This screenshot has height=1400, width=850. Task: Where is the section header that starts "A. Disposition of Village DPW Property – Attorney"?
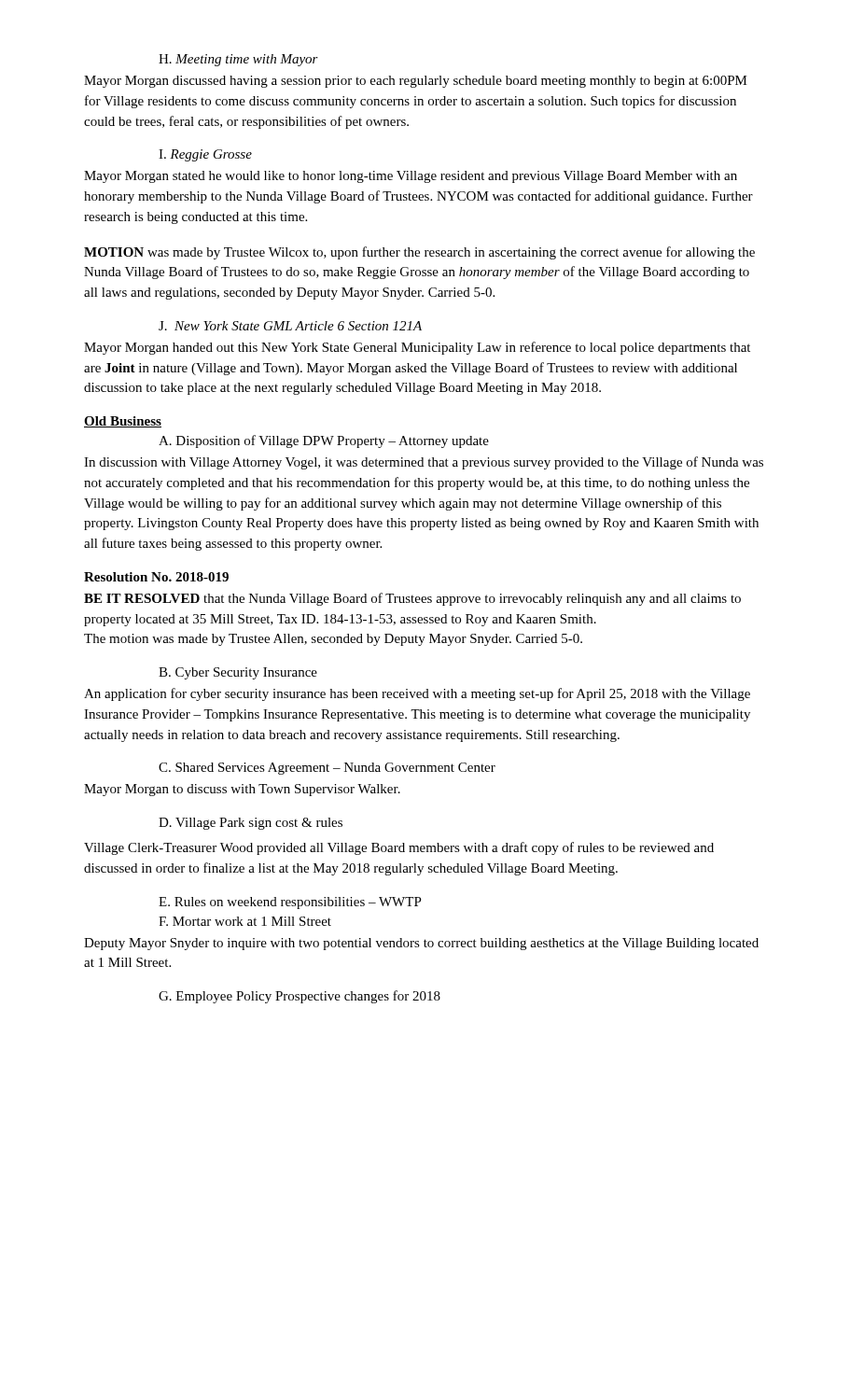pos(324,441)
